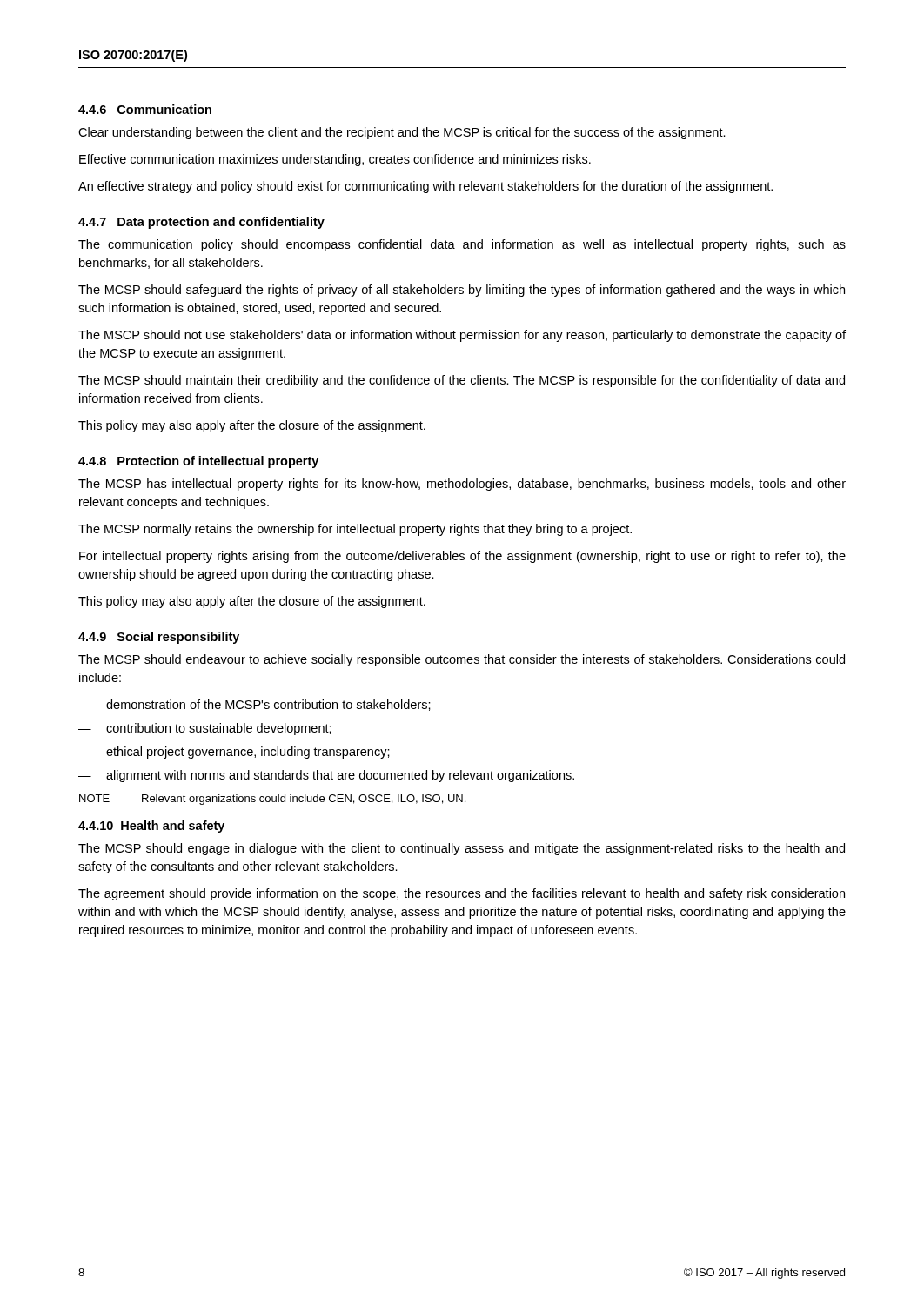Navigate to the element starting "The communication policy should encompass confidential"
The width and height of the screenshot is (924, 1305).
462,254
